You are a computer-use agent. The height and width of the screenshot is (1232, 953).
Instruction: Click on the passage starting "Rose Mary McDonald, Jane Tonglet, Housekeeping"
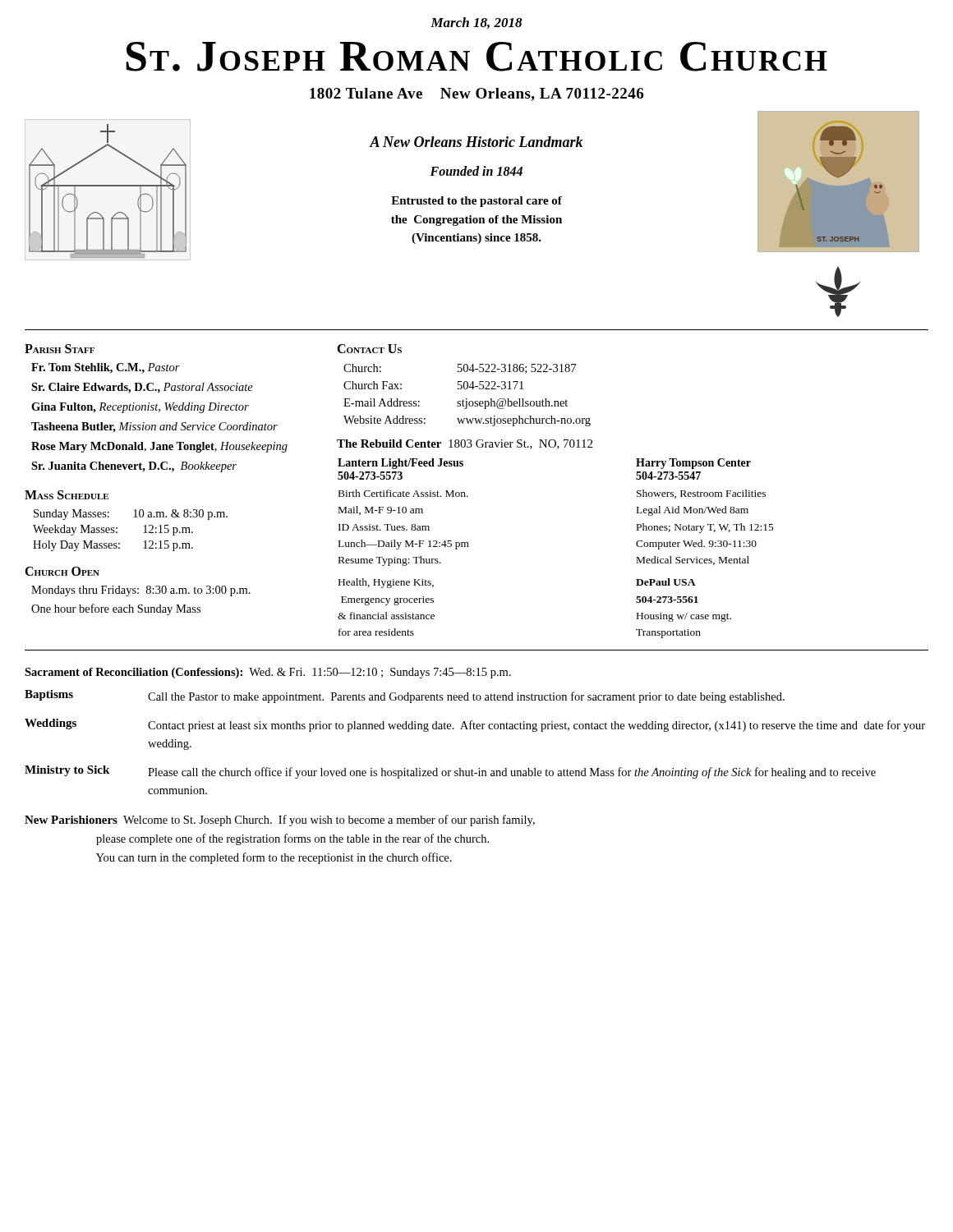coord(159,446)
